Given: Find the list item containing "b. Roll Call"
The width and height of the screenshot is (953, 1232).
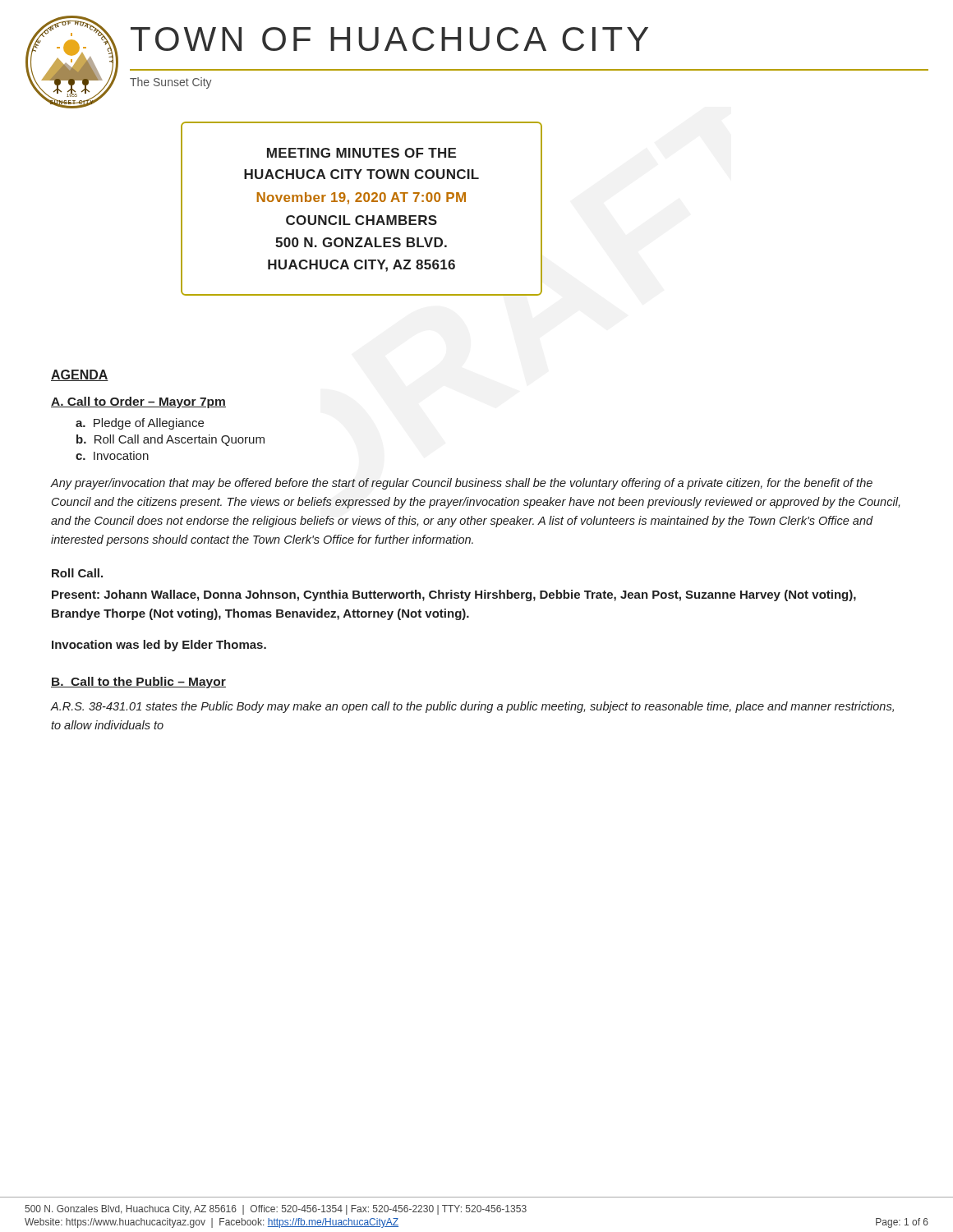Looking at the screenshot, I should coord(170,439).
